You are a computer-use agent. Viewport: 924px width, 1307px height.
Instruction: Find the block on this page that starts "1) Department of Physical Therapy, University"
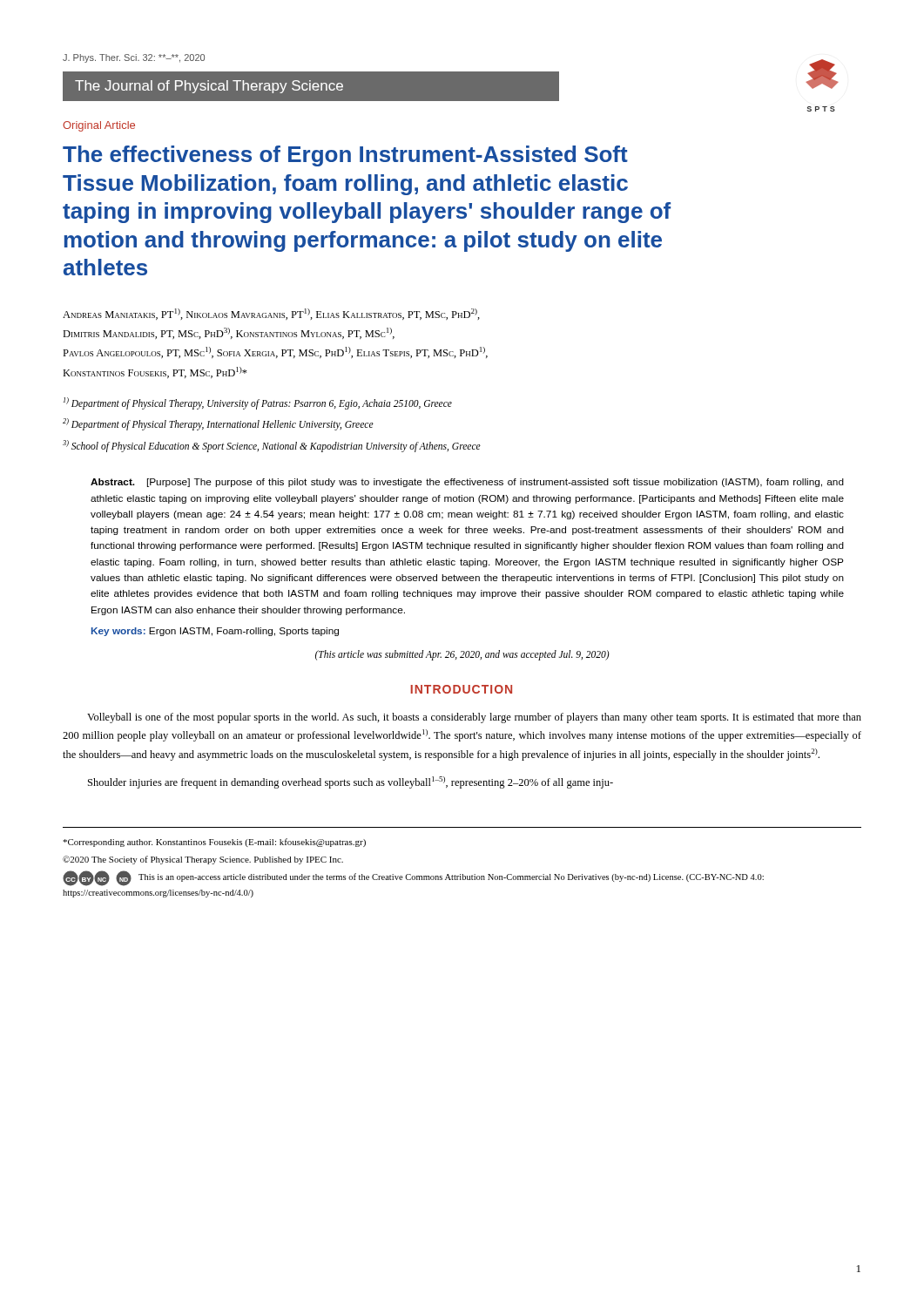pyautogui.click(x=257, y=403)
